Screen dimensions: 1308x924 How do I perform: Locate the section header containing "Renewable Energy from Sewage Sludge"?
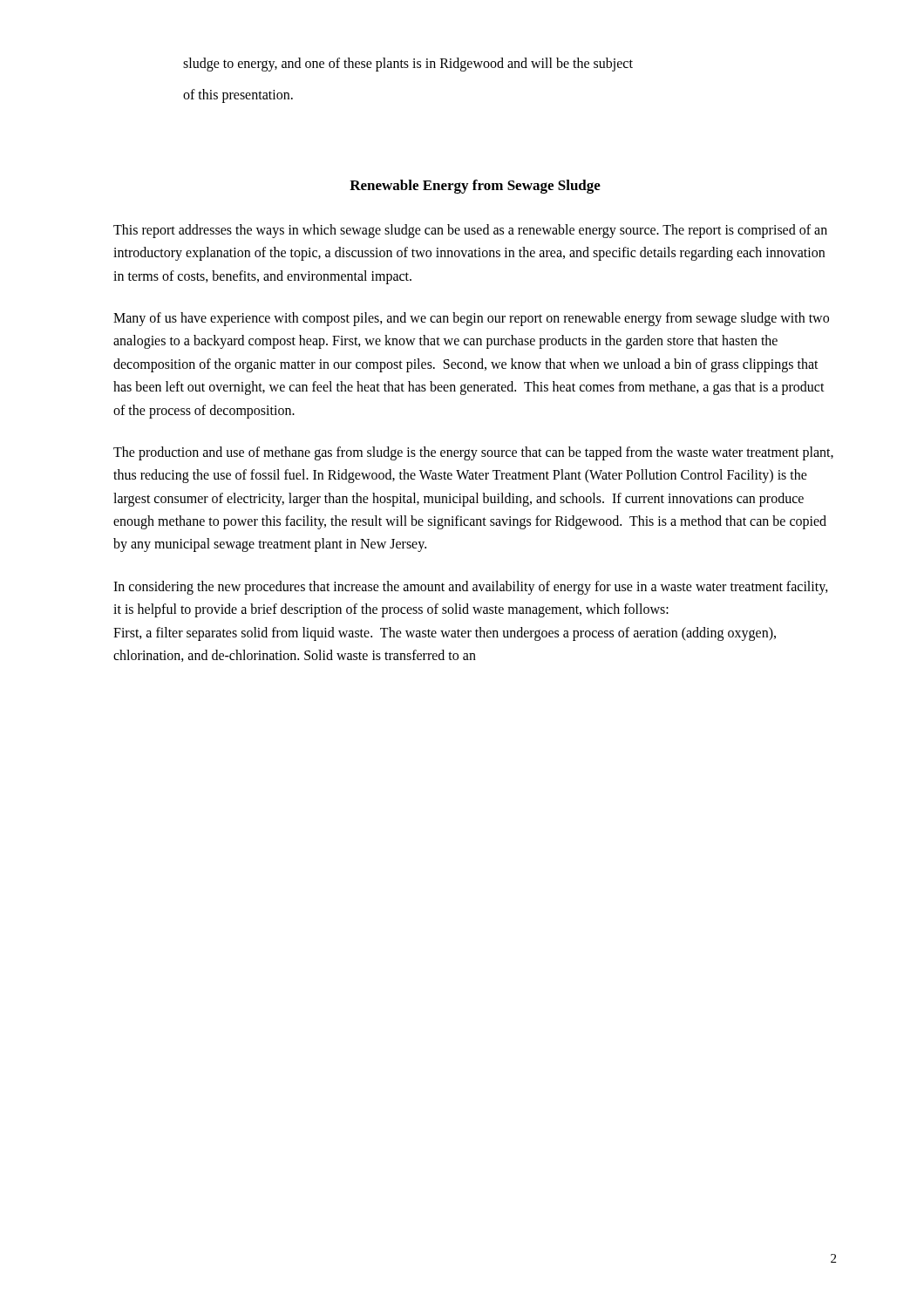(x=475, y=185)
